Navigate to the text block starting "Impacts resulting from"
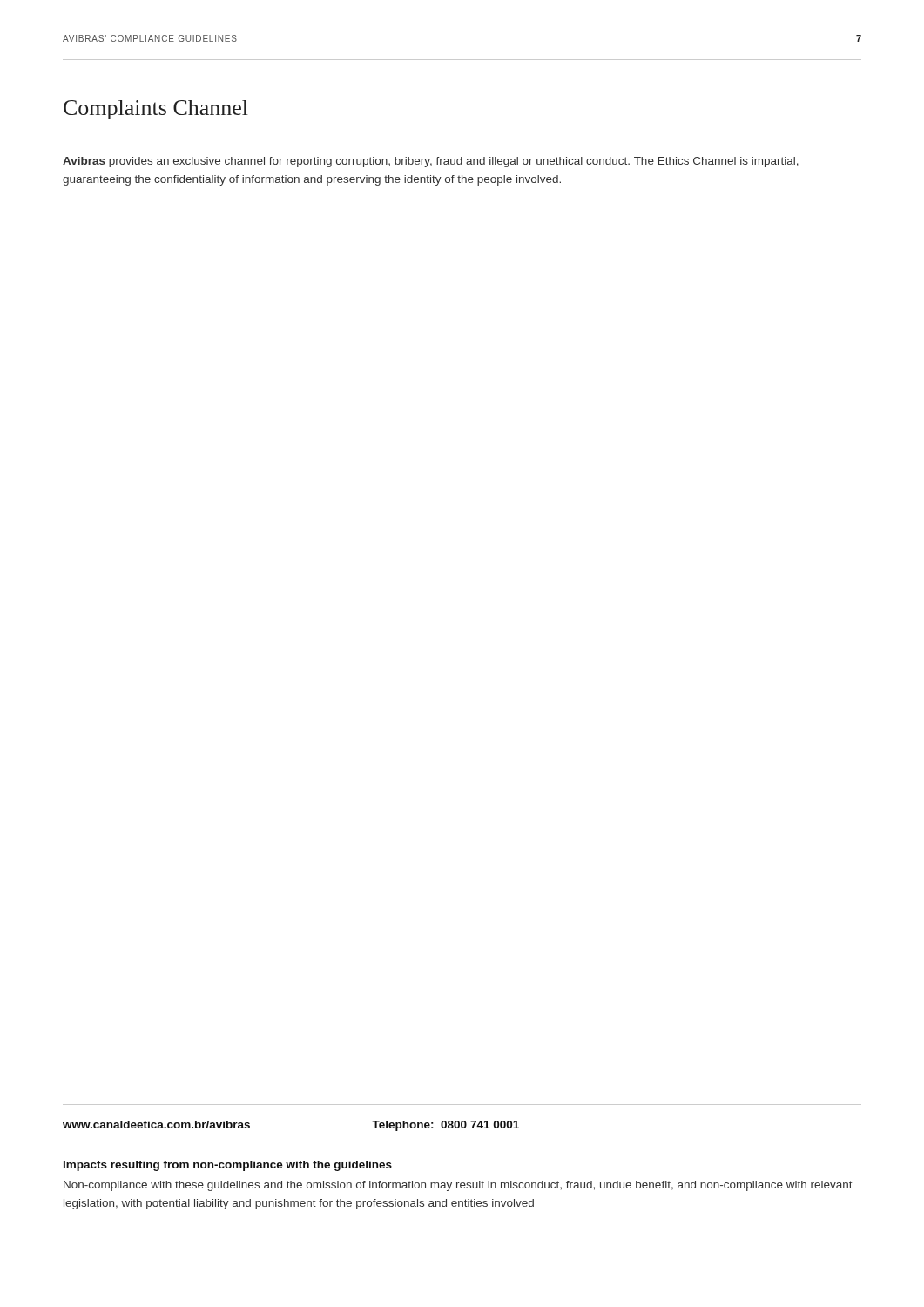Screen dimensions: 1307x924 (227, 1165)
